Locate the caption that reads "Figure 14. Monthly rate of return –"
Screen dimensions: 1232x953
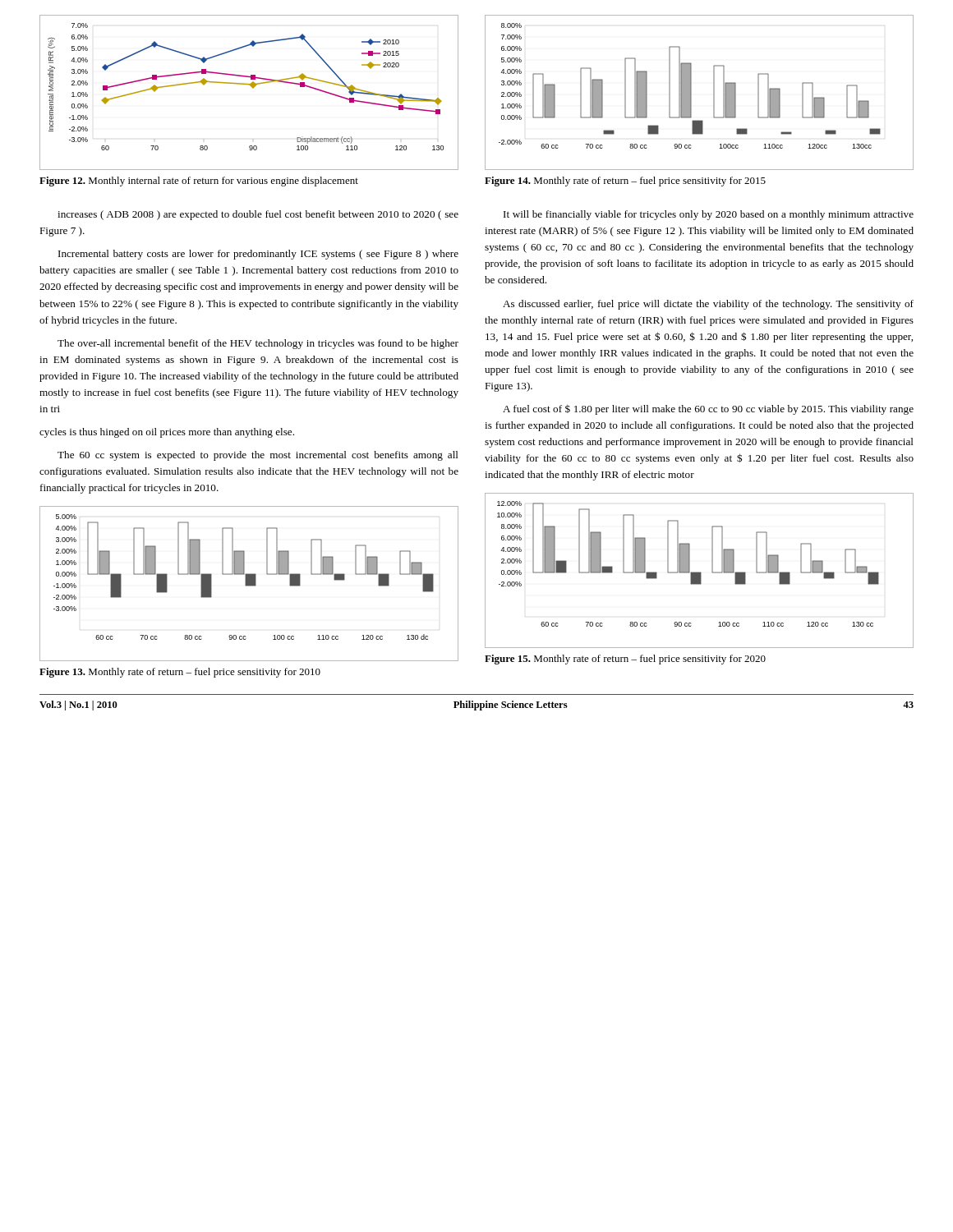click(x=625, y=180)
